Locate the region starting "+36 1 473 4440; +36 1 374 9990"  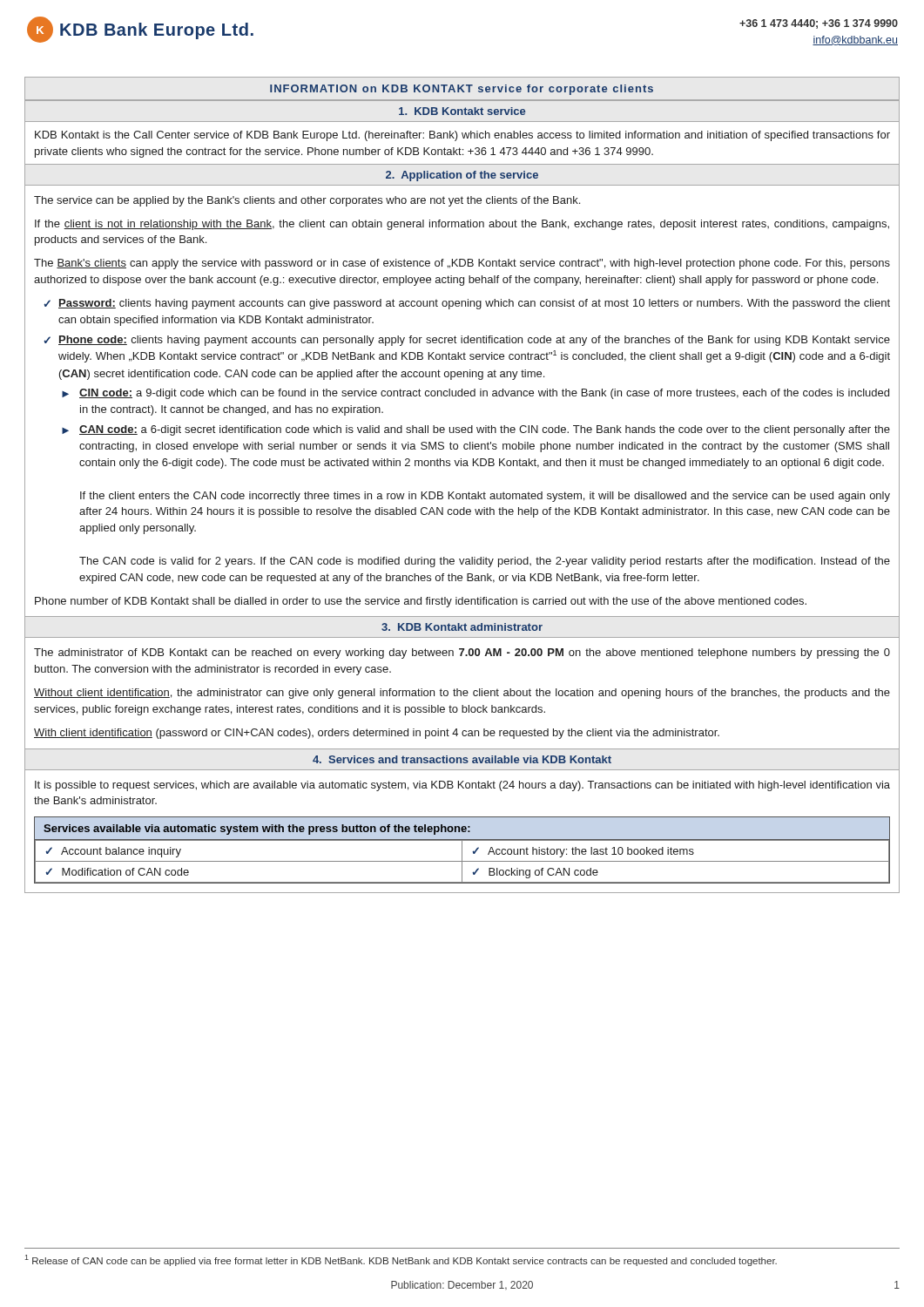tap(819, 32)
